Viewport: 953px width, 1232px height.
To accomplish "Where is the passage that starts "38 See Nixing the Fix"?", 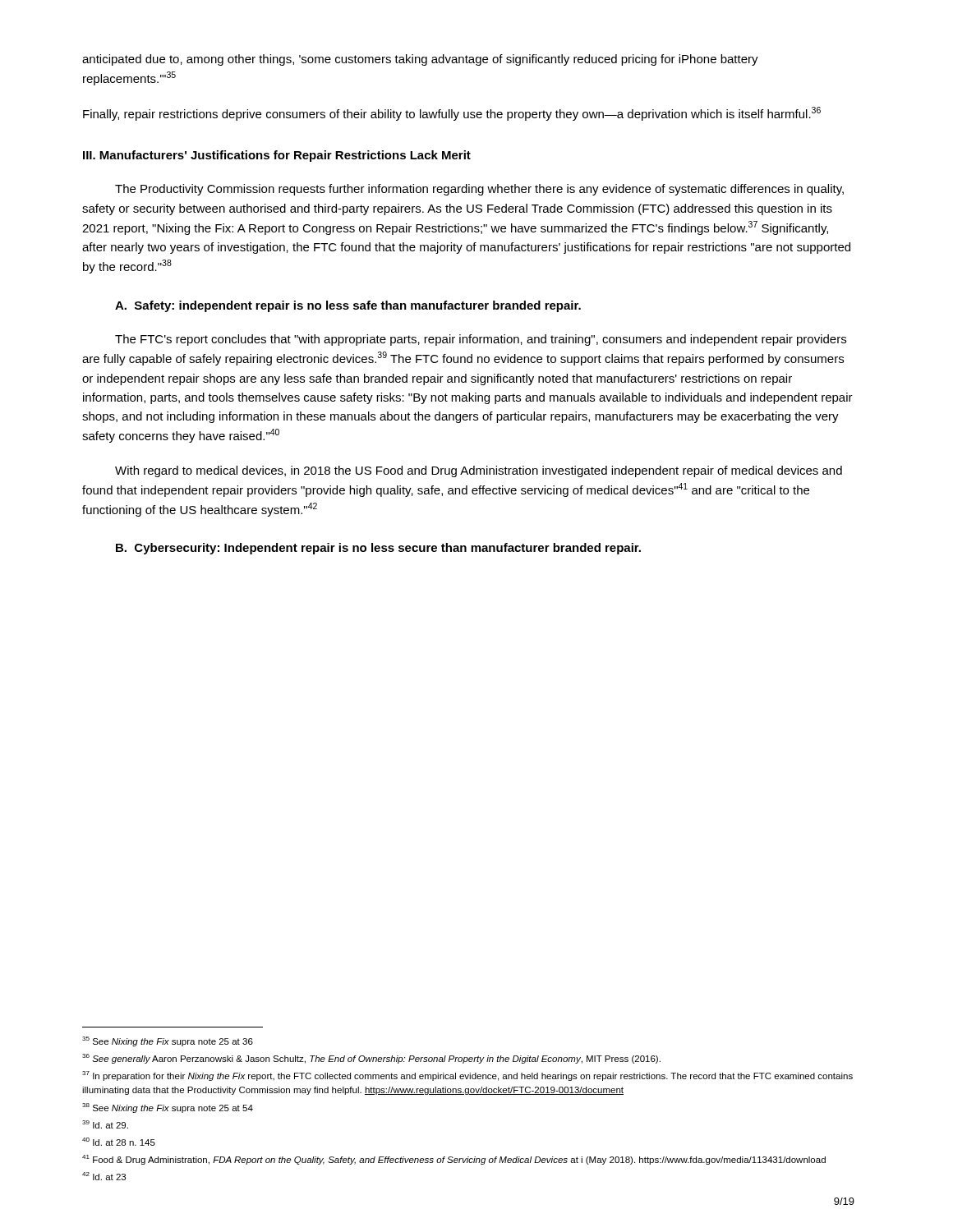I will (x=167, y=1107).
